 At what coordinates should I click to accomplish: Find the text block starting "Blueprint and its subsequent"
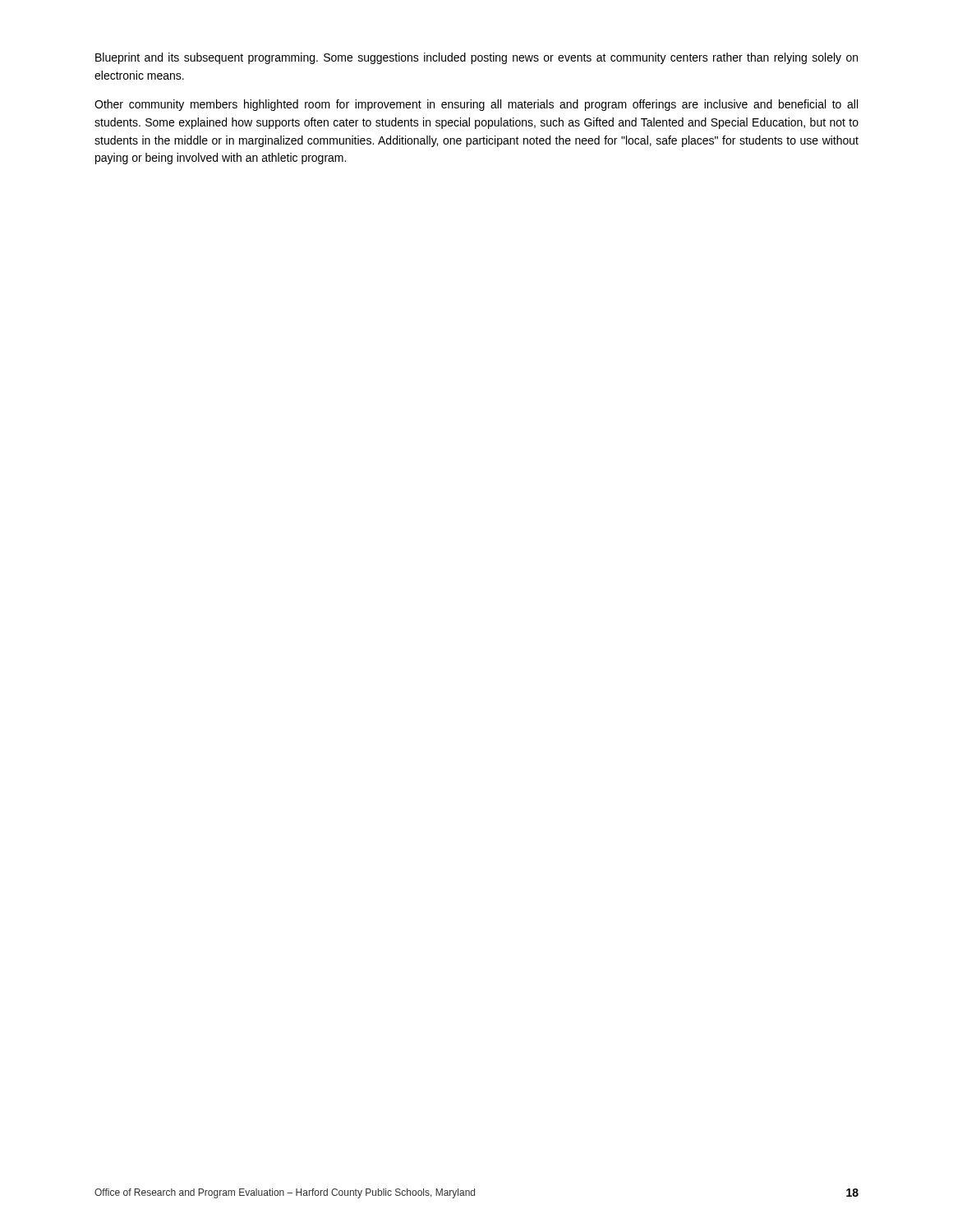[476, 66]
